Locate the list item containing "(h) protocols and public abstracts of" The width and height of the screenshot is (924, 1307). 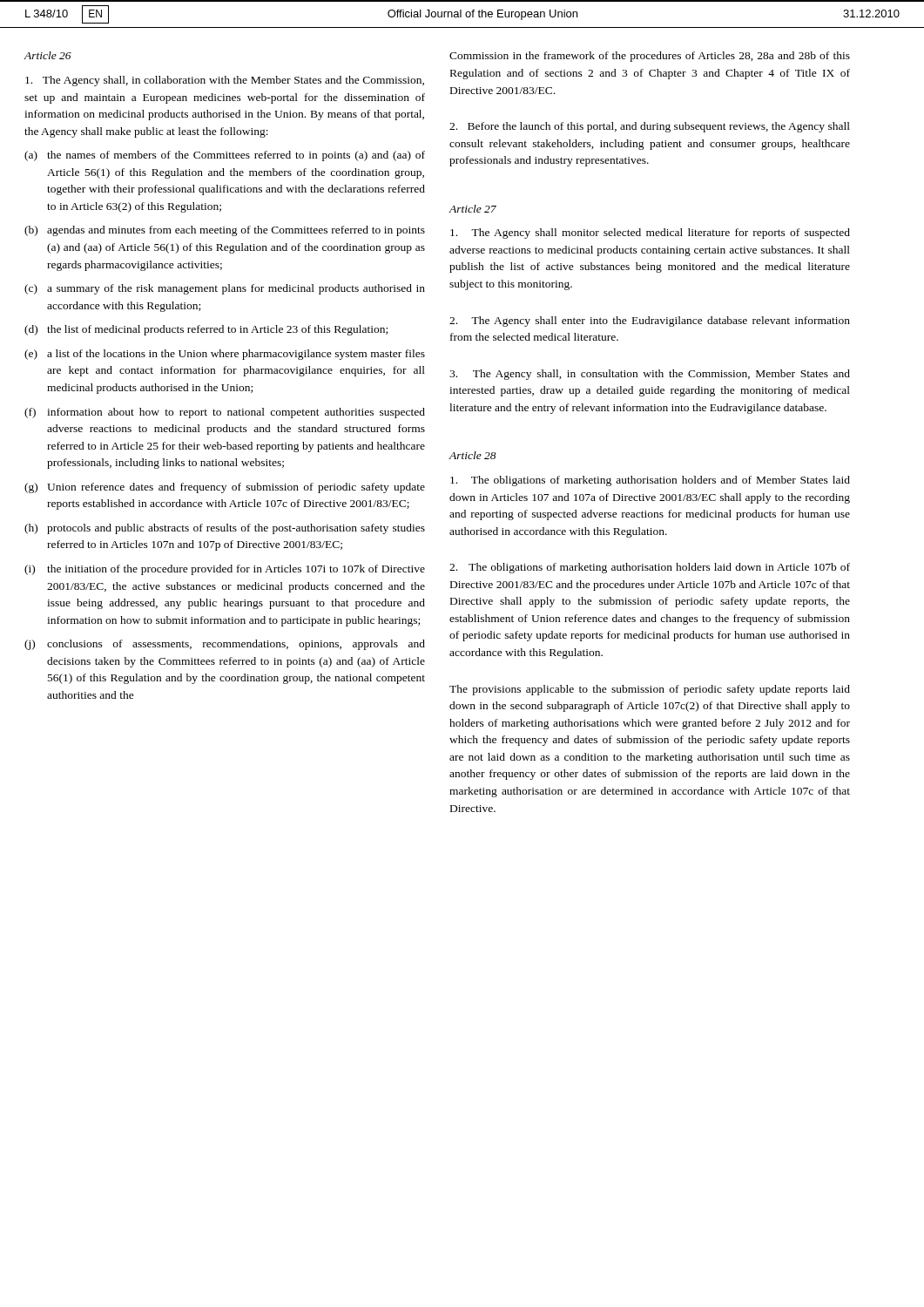point(225,536)
